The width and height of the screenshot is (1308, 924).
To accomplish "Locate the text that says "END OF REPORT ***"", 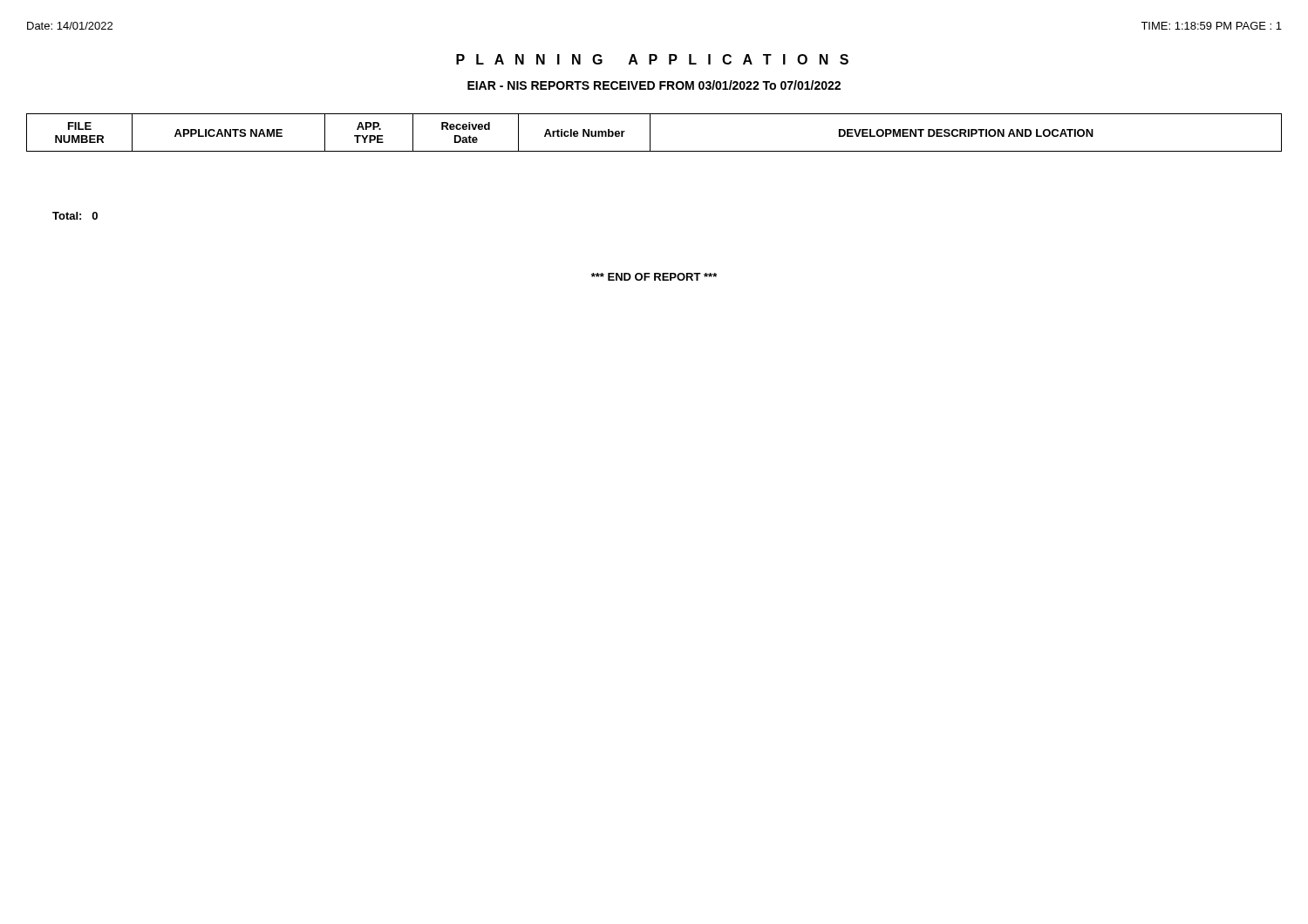I will [654, 277].
